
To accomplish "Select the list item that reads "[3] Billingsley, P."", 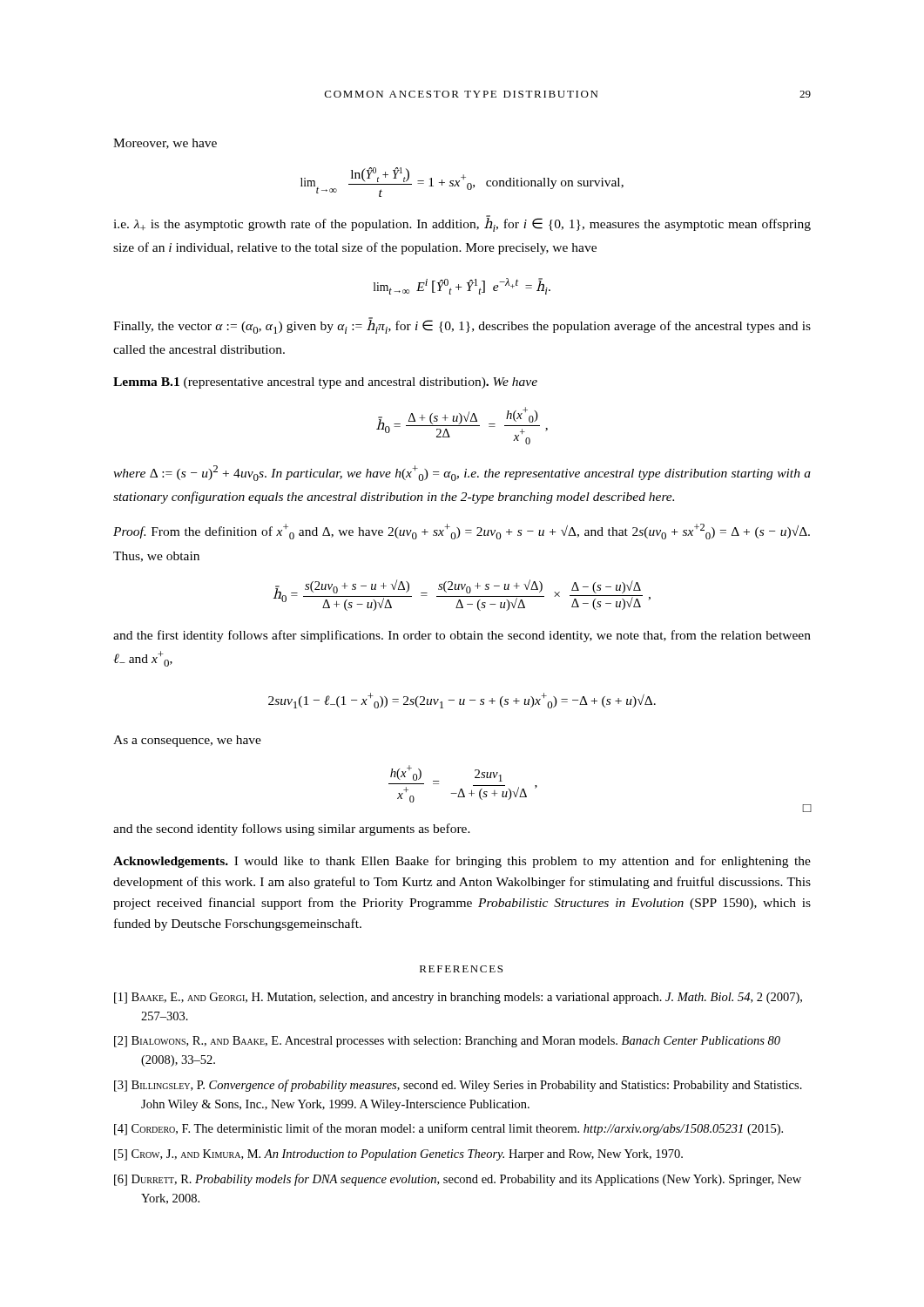I will [x=458, y=1094].
